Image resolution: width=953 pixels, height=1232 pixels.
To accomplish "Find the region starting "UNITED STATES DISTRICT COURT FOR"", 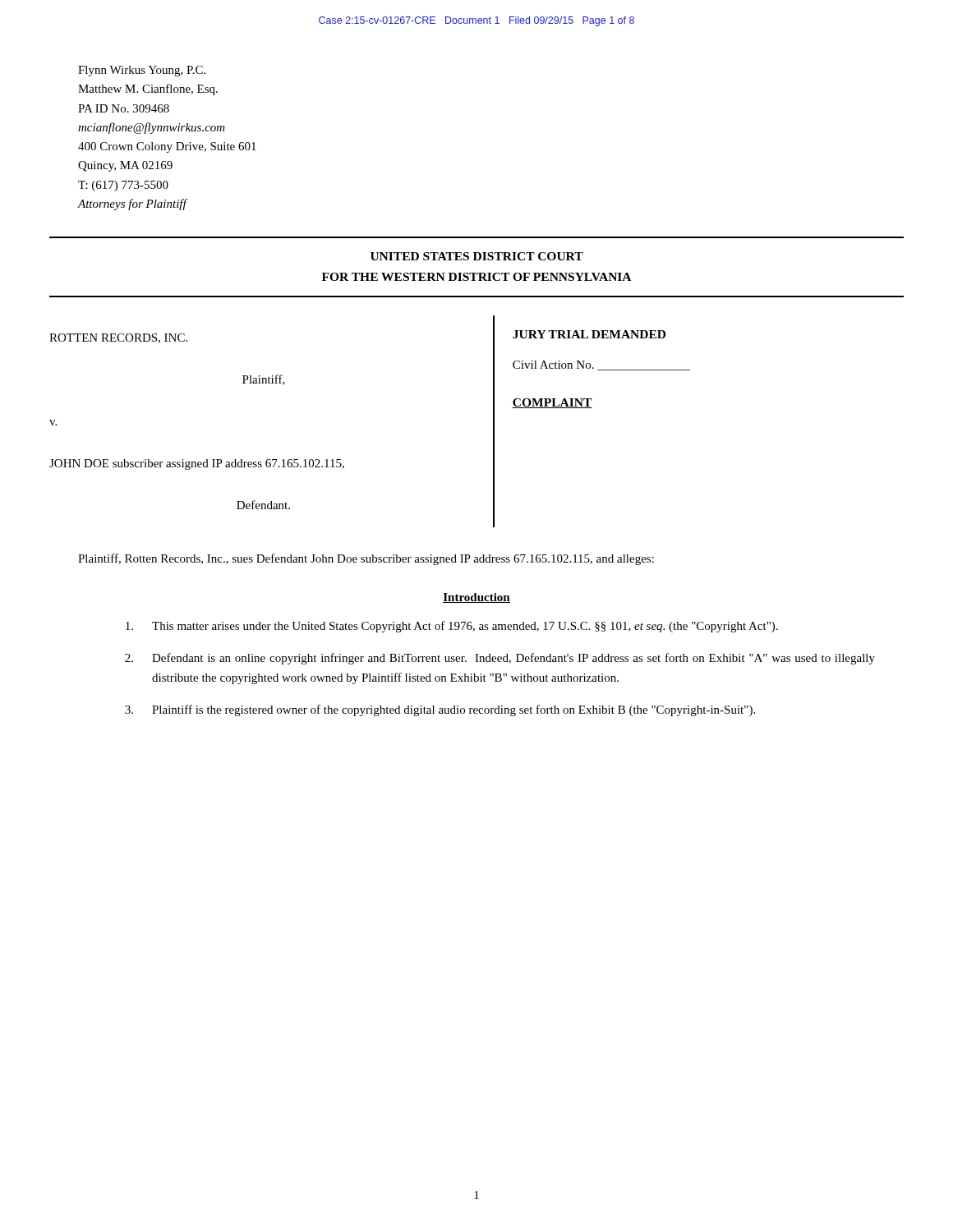I will tap(476, 266).
